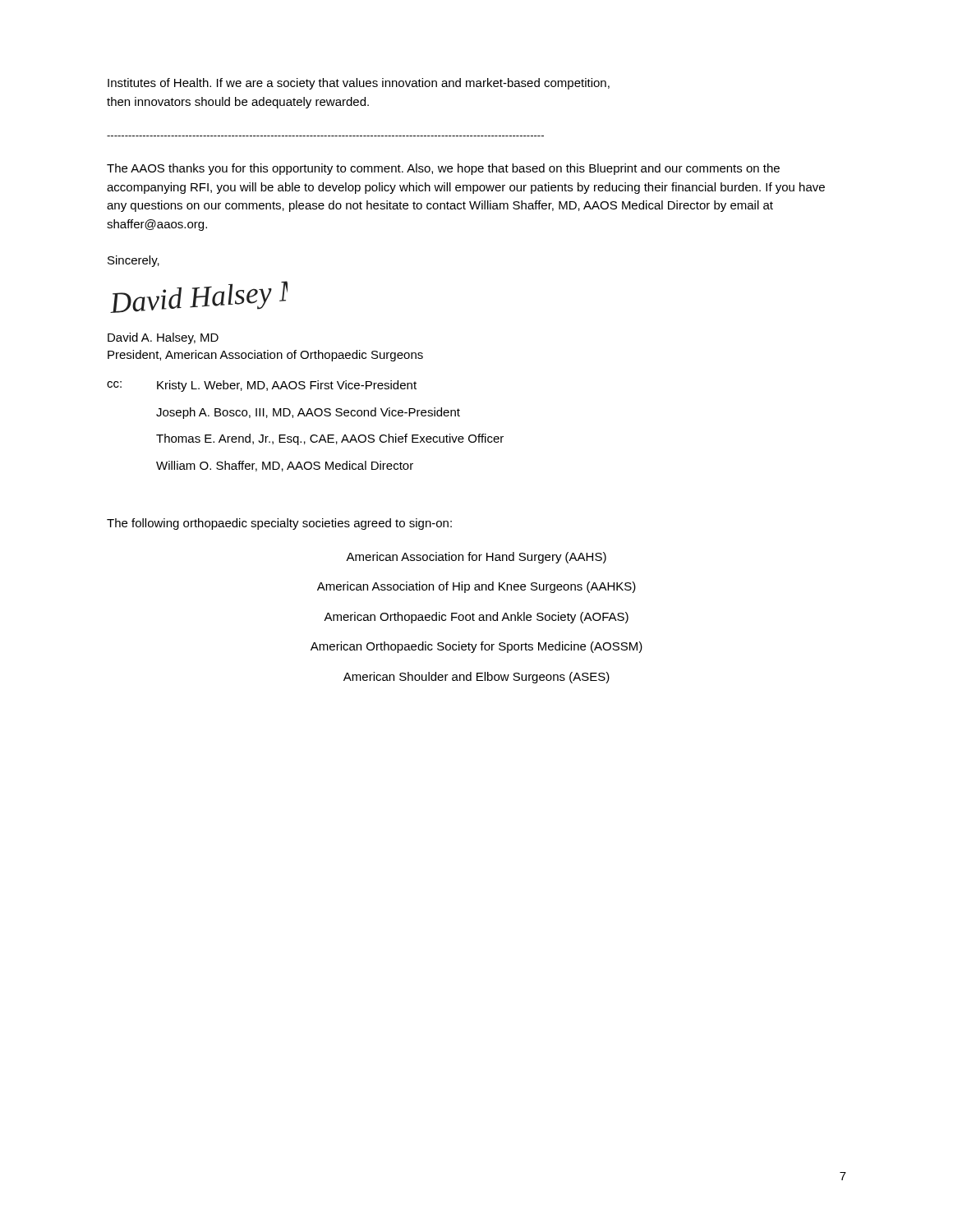Point to the block beginning "President, American Association of Orthopaedic"
This screenshot has width=953, height=1232.
point(265,354)
